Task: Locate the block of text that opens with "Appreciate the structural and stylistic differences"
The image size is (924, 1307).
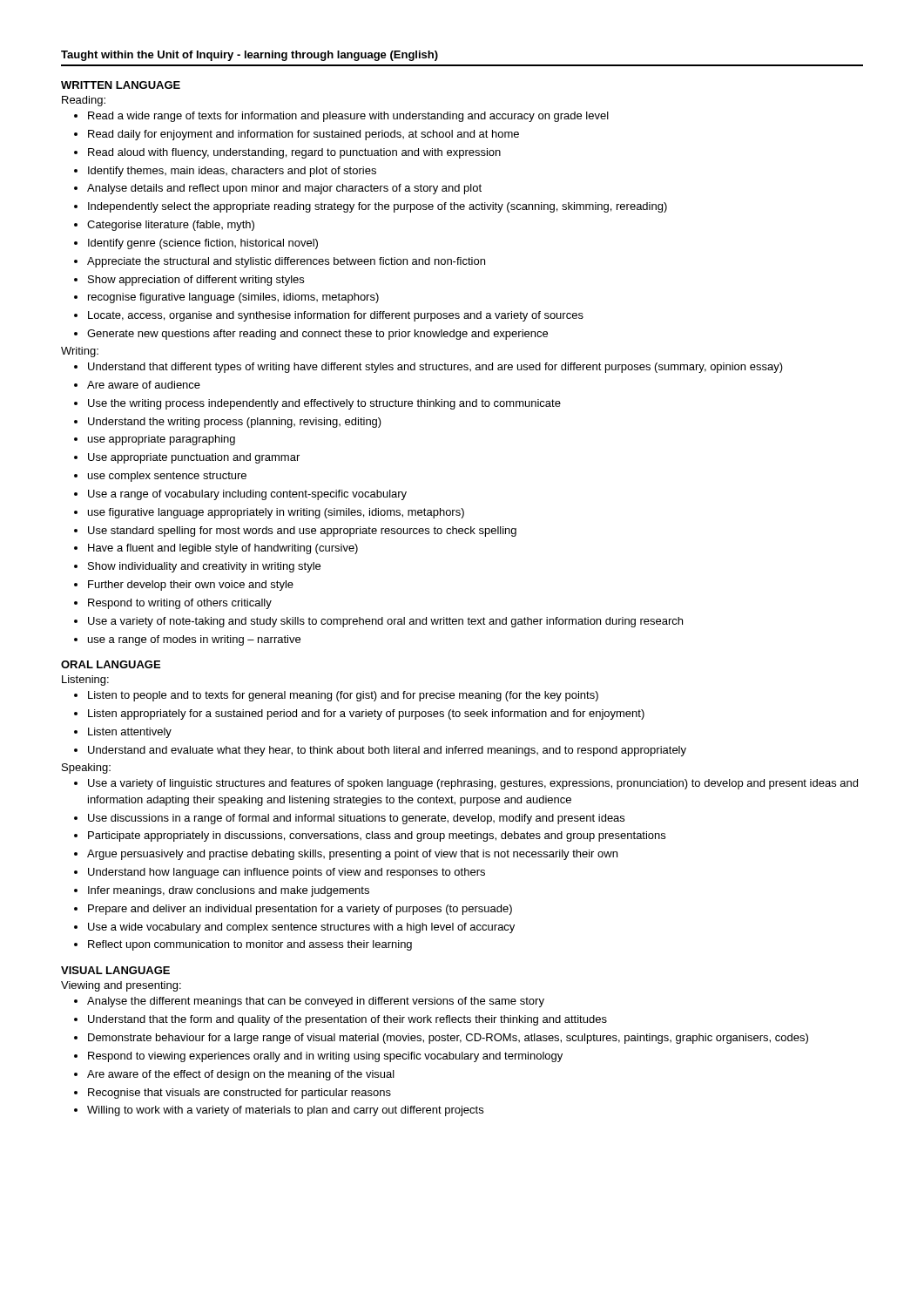Action: (x=462, y=262)
